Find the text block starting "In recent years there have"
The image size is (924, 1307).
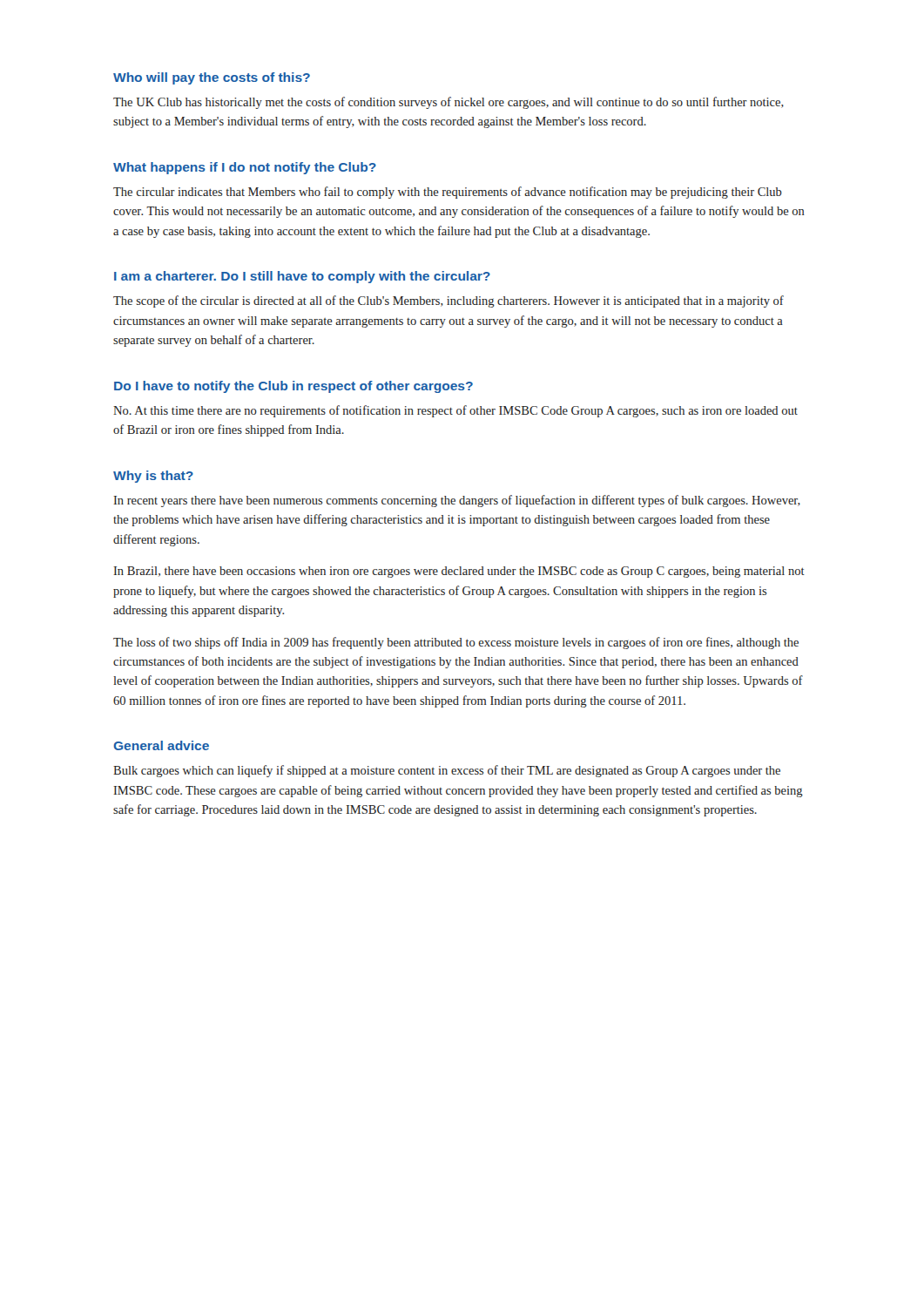(457, 519)
